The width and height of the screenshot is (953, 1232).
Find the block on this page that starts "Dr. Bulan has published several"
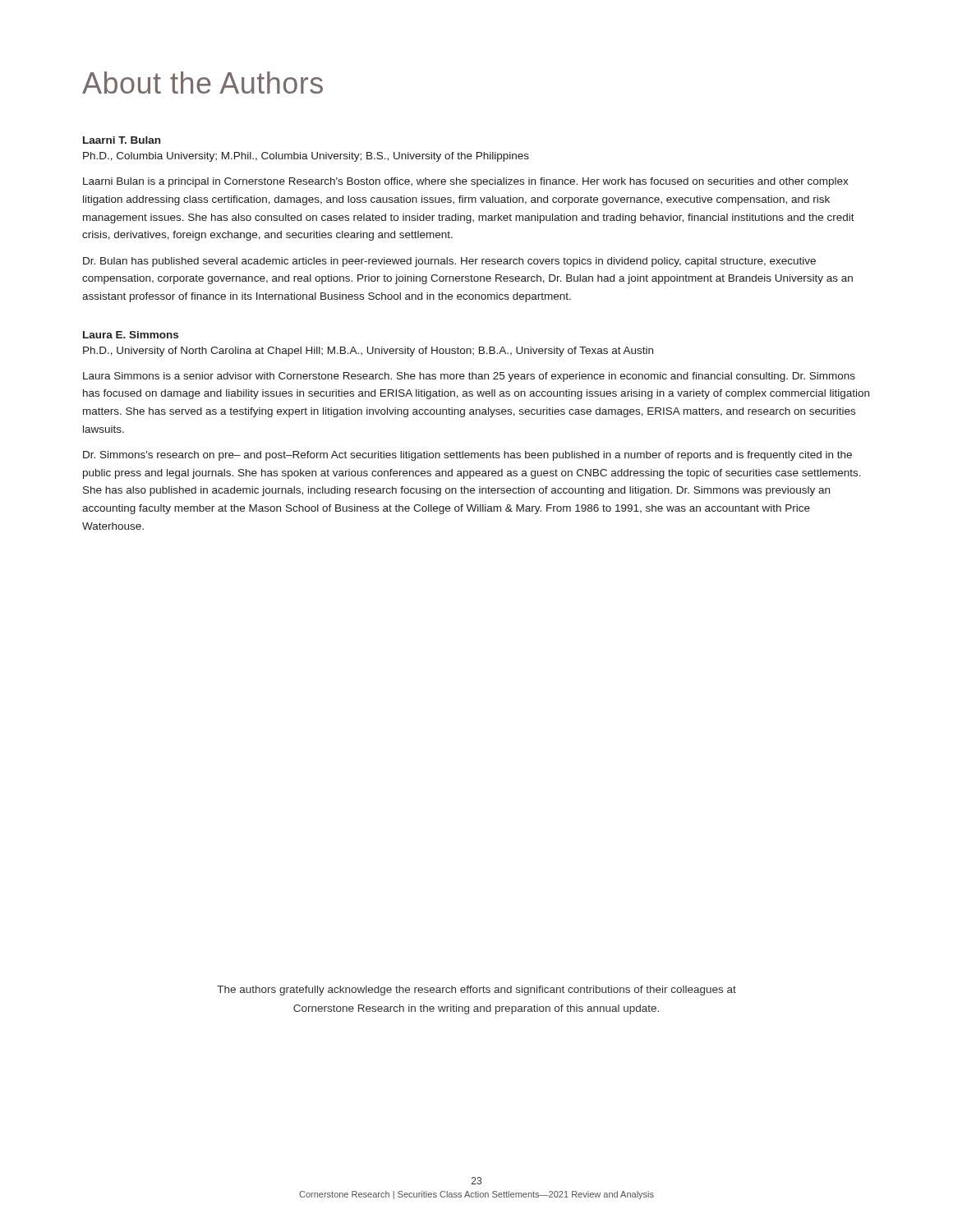pyautogui.click(x=468, y=278)
